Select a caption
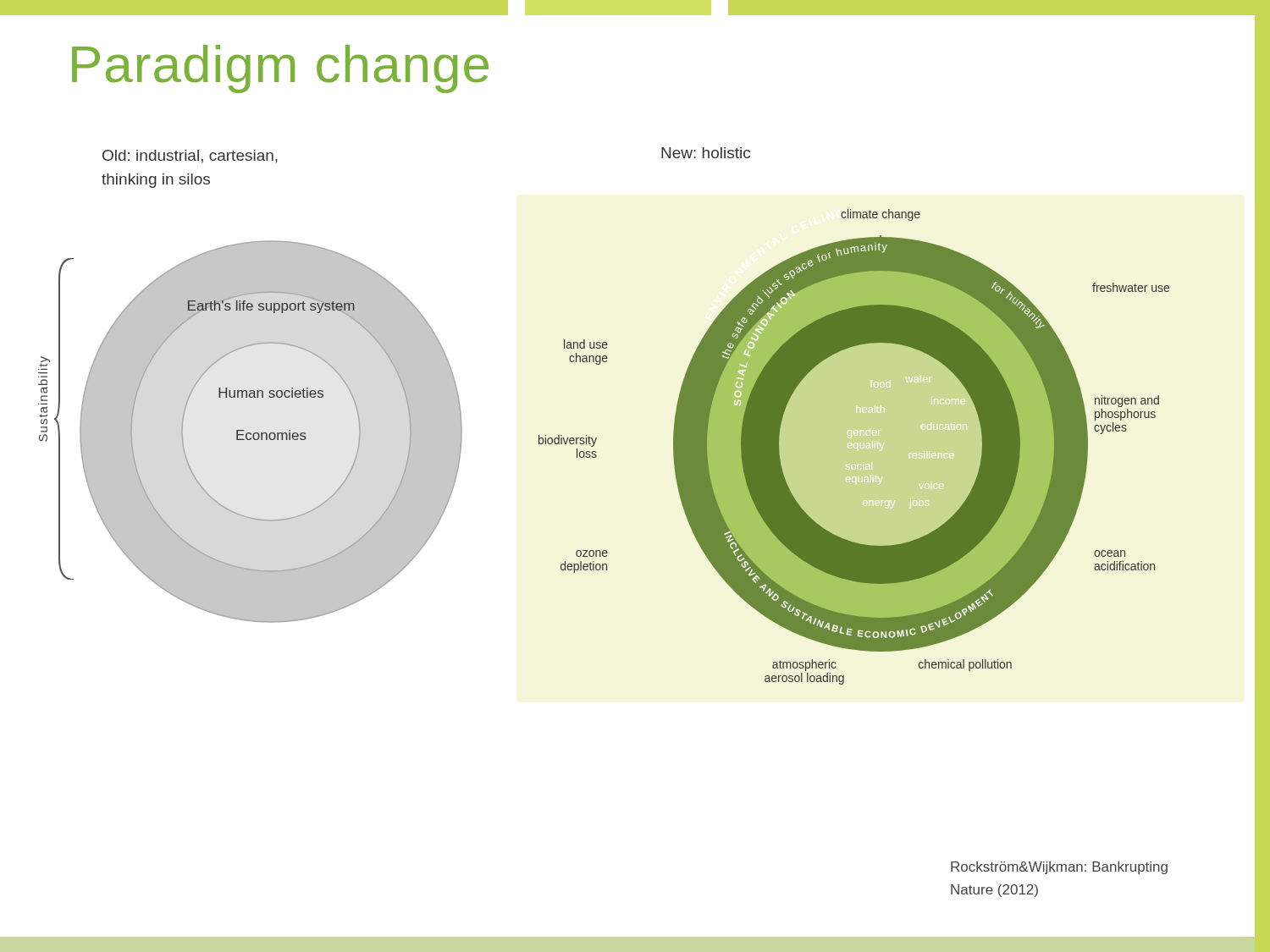The height and width of the screenshot is (952, 1270). click(1059, 878)
